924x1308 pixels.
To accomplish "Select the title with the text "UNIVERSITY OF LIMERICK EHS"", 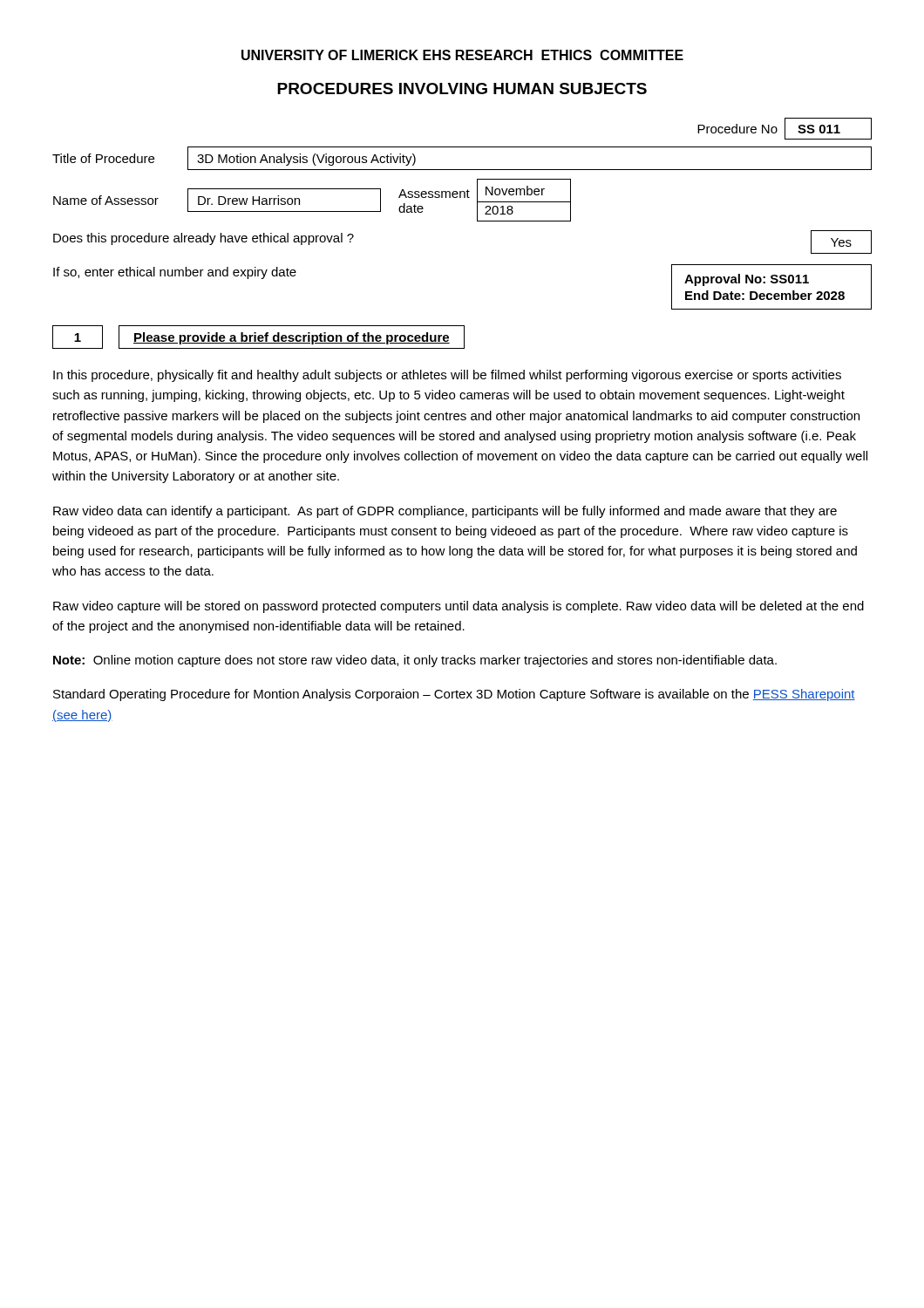I will point(462,55).
